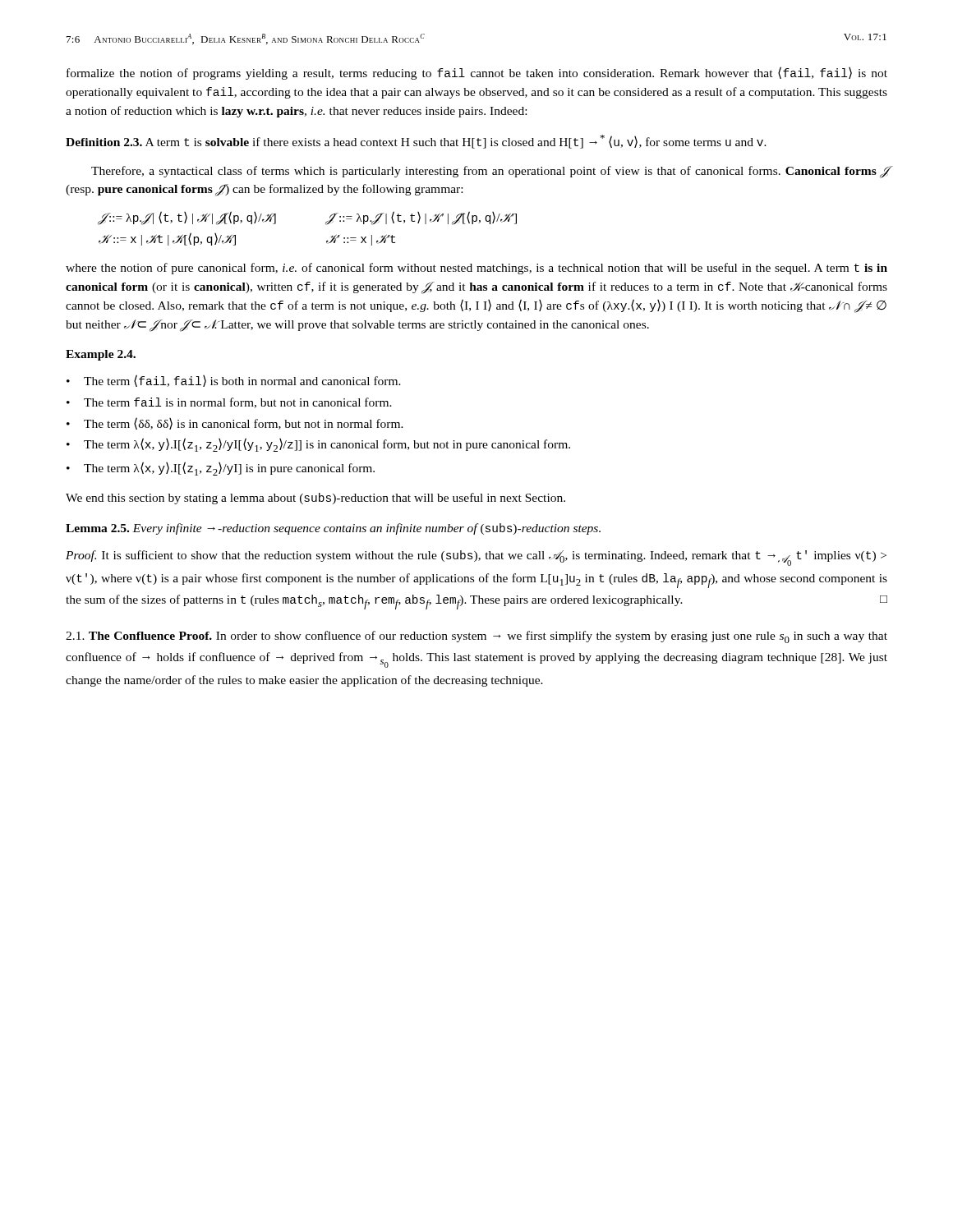This screenshot has height=1232, width=953.
Task: Where is the passage that starts "• The term ⟨fail, fail⟩ is"?
Action: click(x=234, y=381)
